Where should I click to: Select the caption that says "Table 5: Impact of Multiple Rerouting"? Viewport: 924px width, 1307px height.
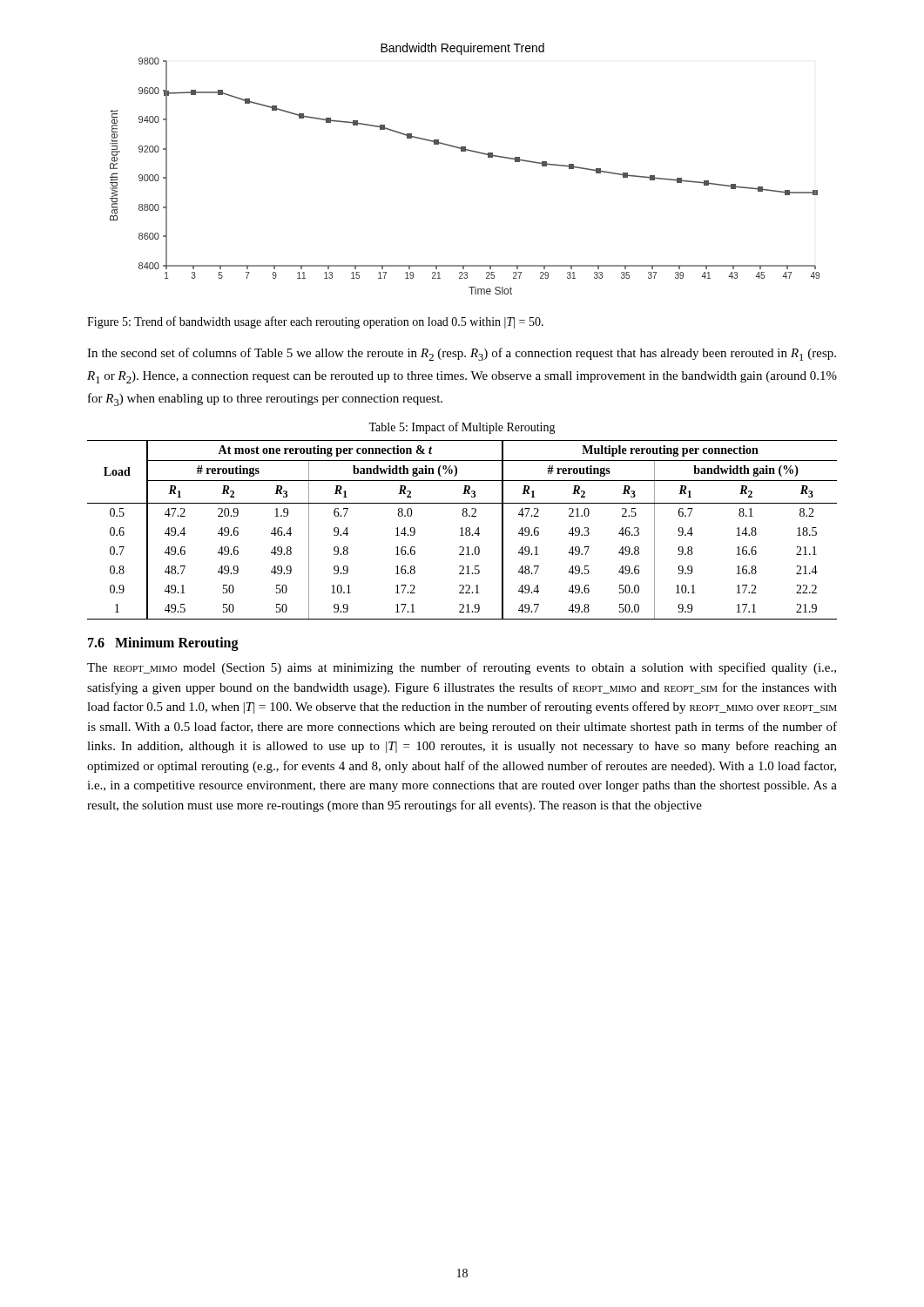tap(462, 428)
